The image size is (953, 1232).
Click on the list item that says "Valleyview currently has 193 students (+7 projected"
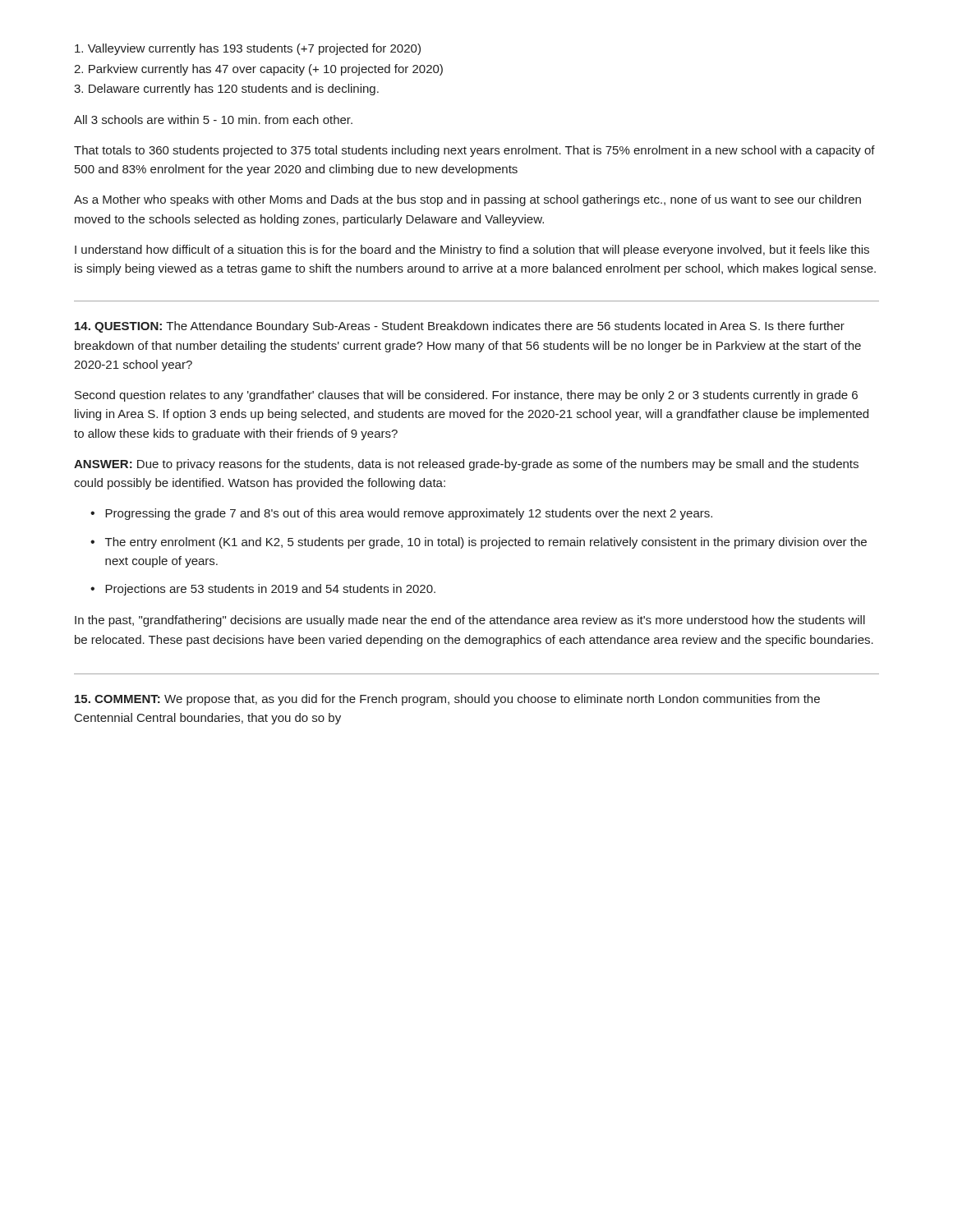click(x=248, y=48)
